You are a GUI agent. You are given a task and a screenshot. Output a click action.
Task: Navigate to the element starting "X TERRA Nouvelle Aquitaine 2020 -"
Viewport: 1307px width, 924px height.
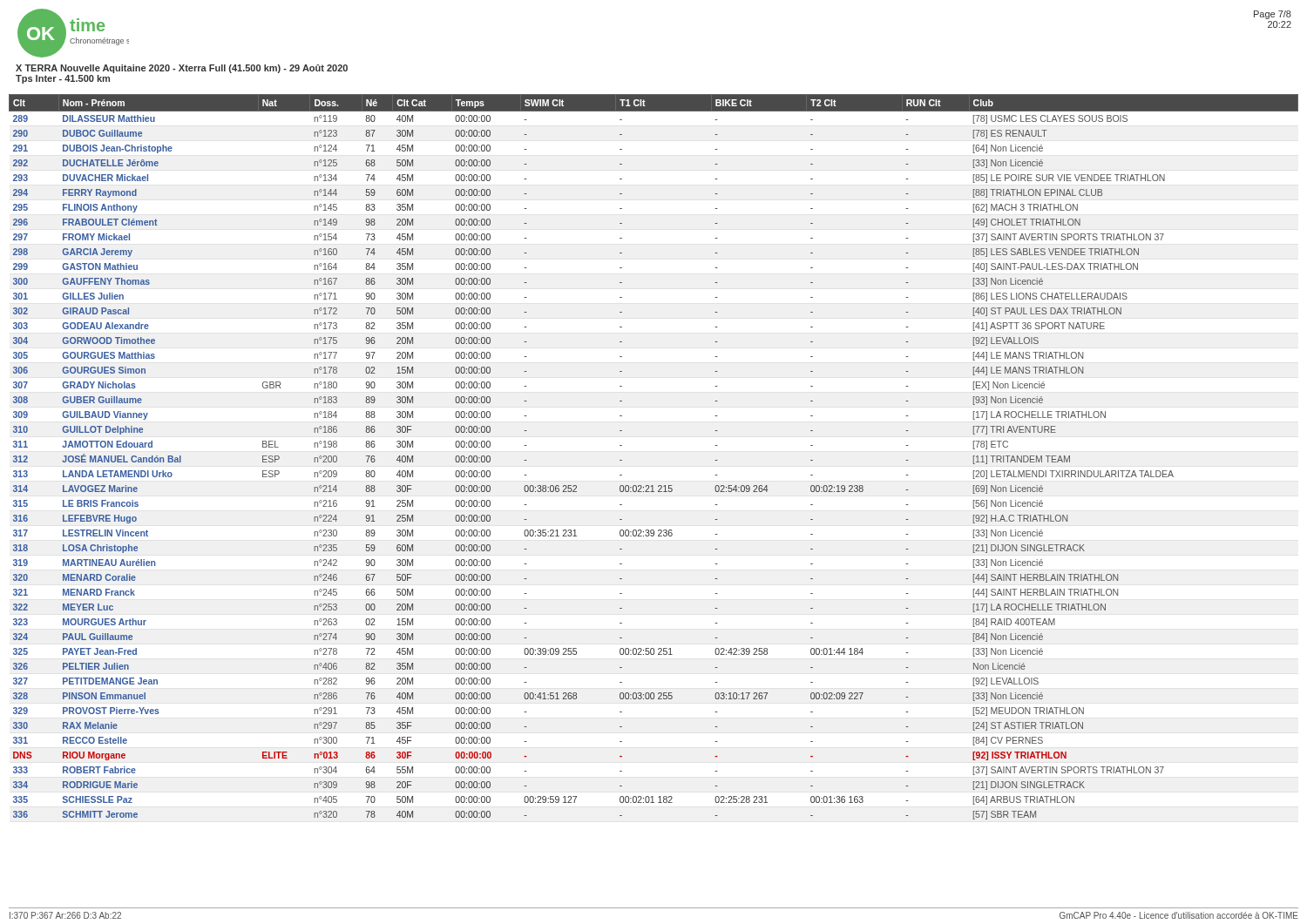tap(182, 73)
